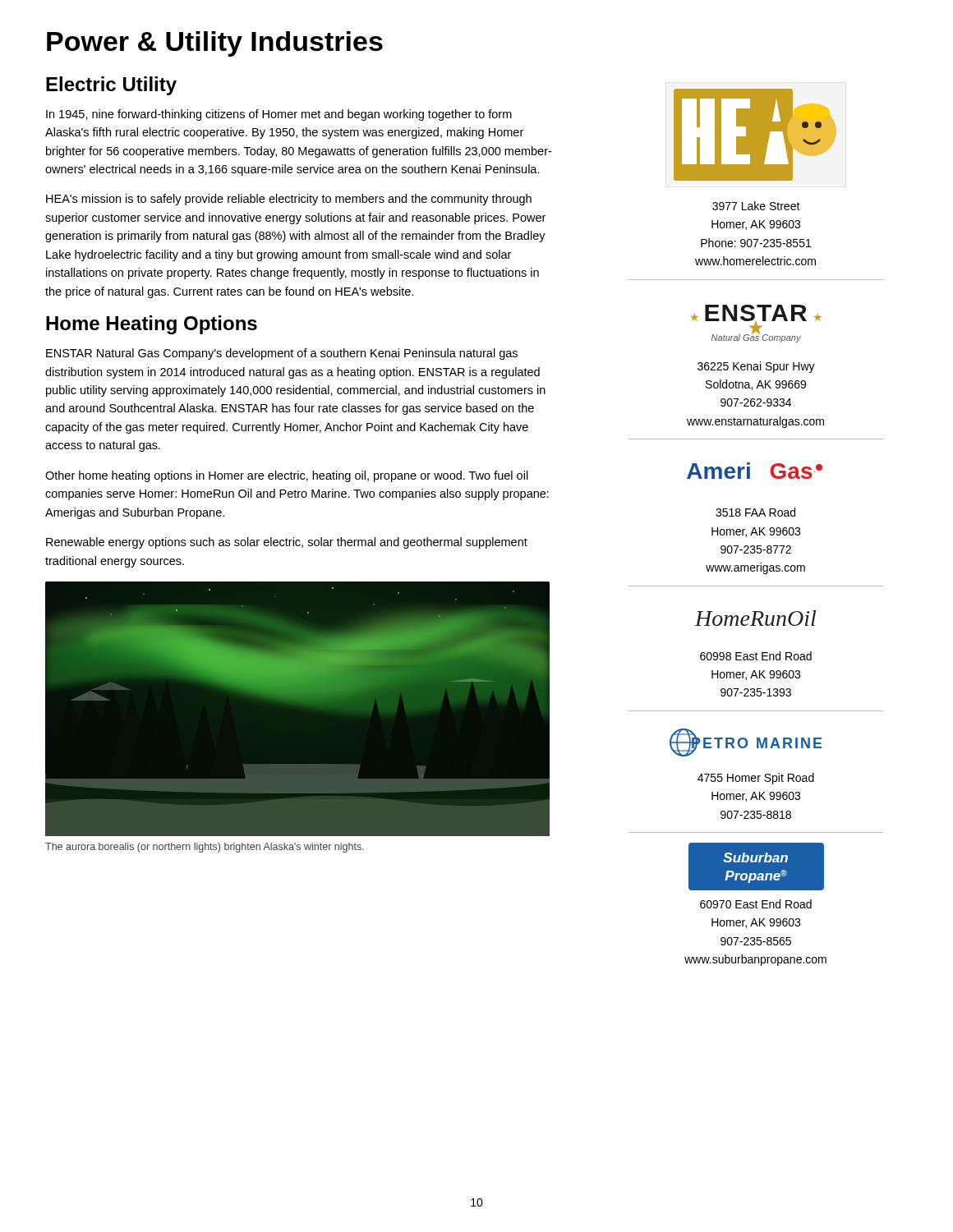The image size is (953, 1232).
Task: Point to the region starting "36225 Kenai Spur Hwy"
Action: [x=756, y=394]
